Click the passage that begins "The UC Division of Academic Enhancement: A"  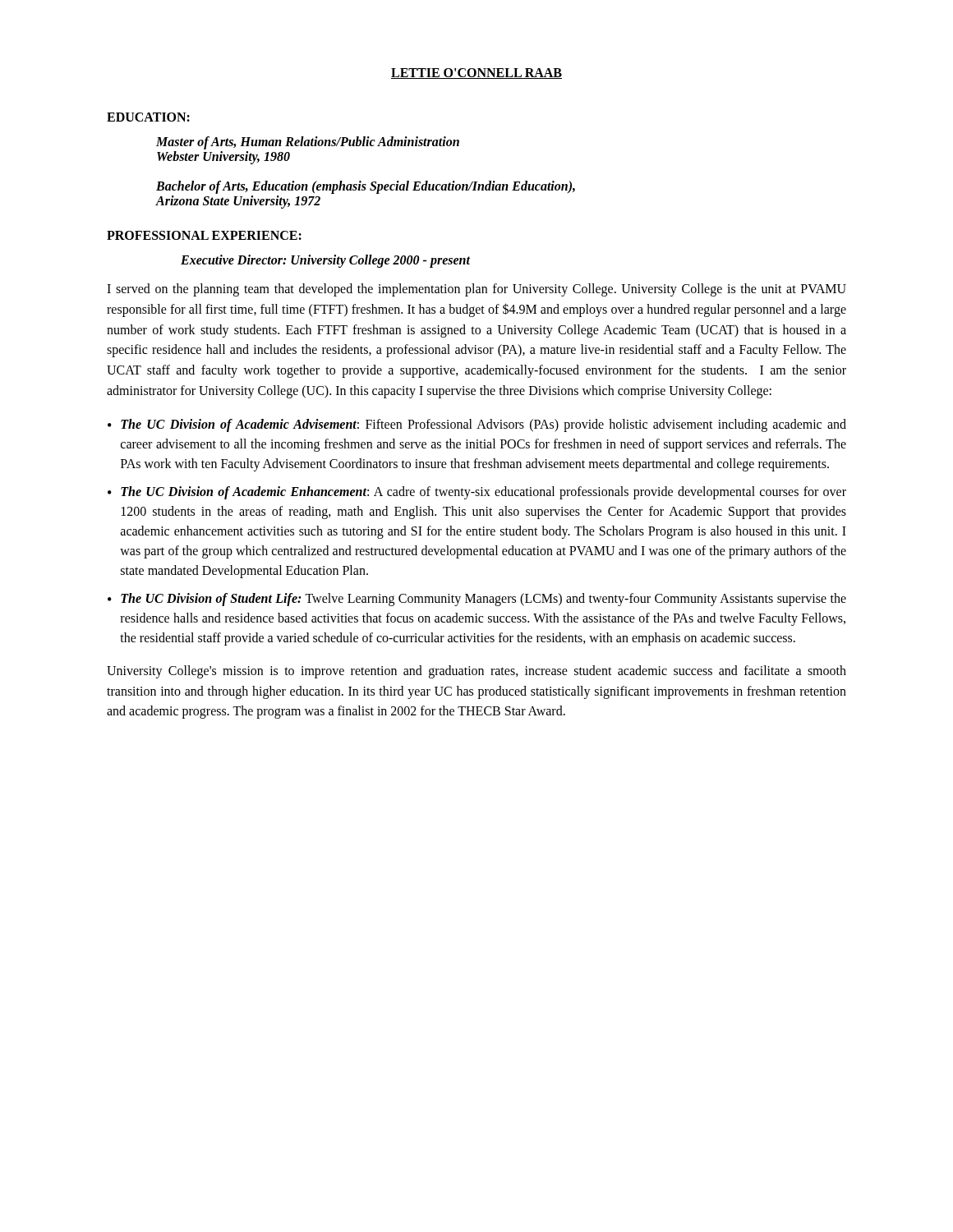point(483,531)
